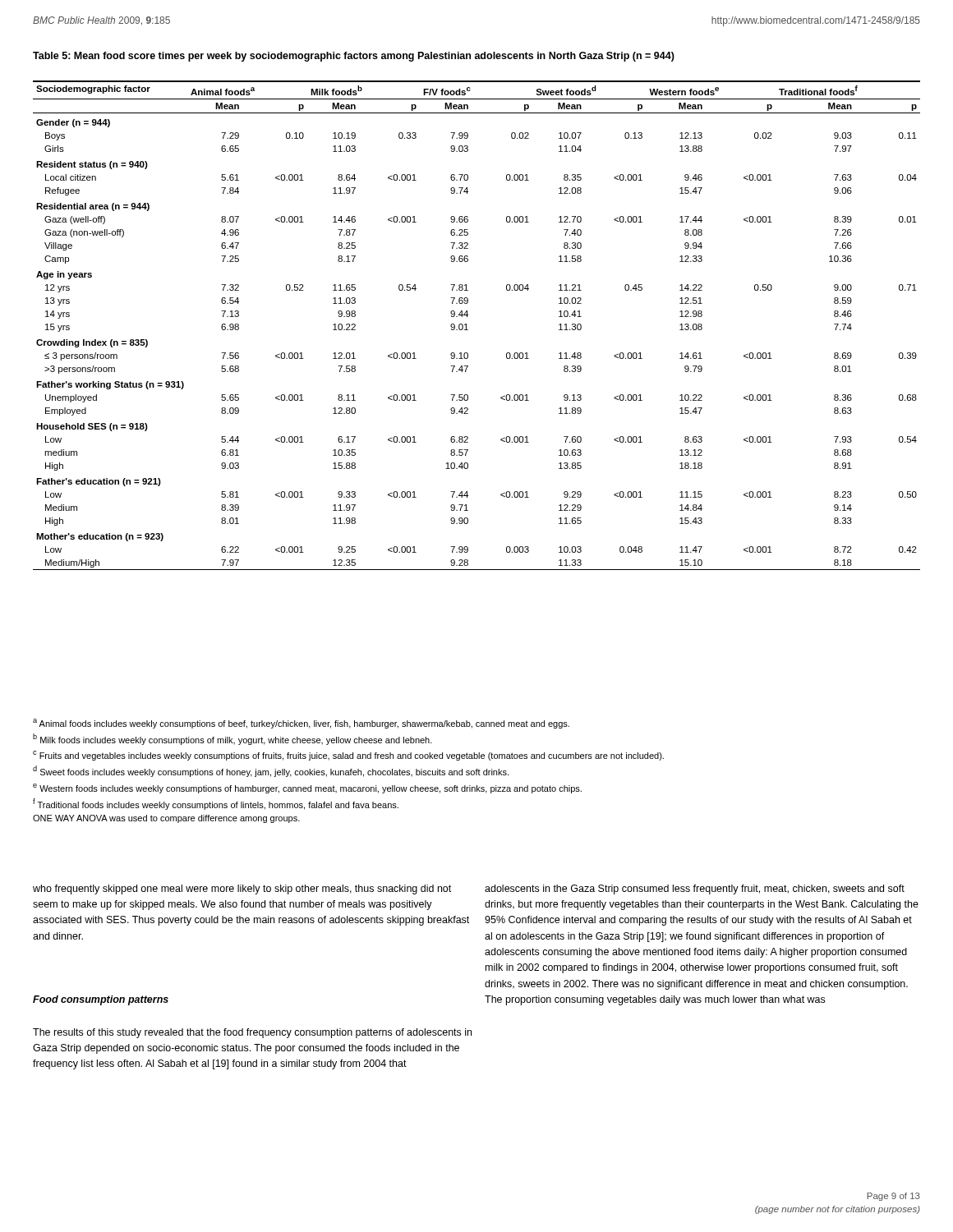
Task: Point to the block beginning "adolescents in the Gaza Strip consumed less frequently"
Action: click(x=702, y=945)
